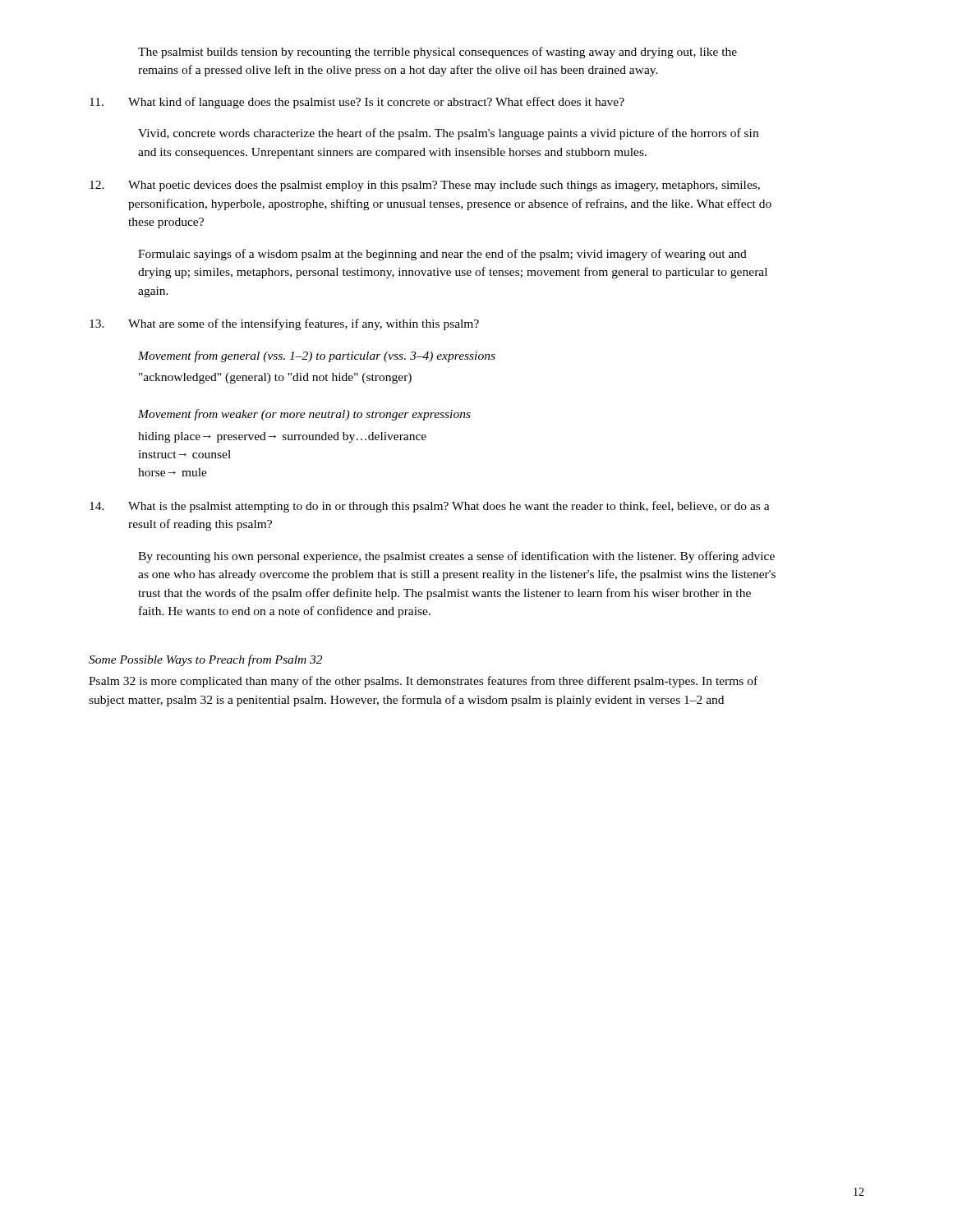Screen dimensions: 1232x953
Task: Find the text block starting "Formulaic sayings of a wisdom psalm at the"
Action: tap(453, 272)
